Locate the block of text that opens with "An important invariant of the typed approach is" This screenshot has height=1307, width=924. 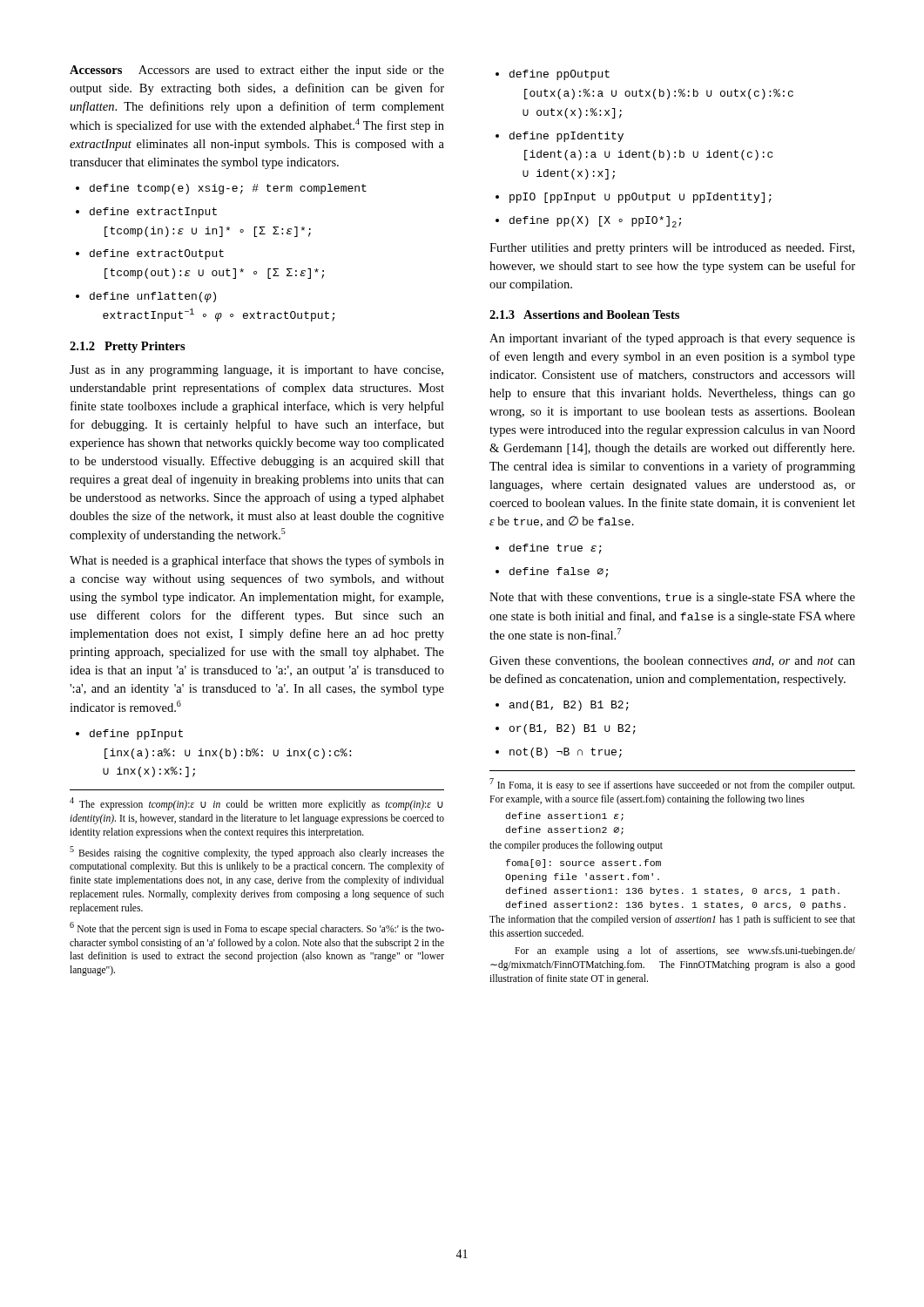coord(672,430)
